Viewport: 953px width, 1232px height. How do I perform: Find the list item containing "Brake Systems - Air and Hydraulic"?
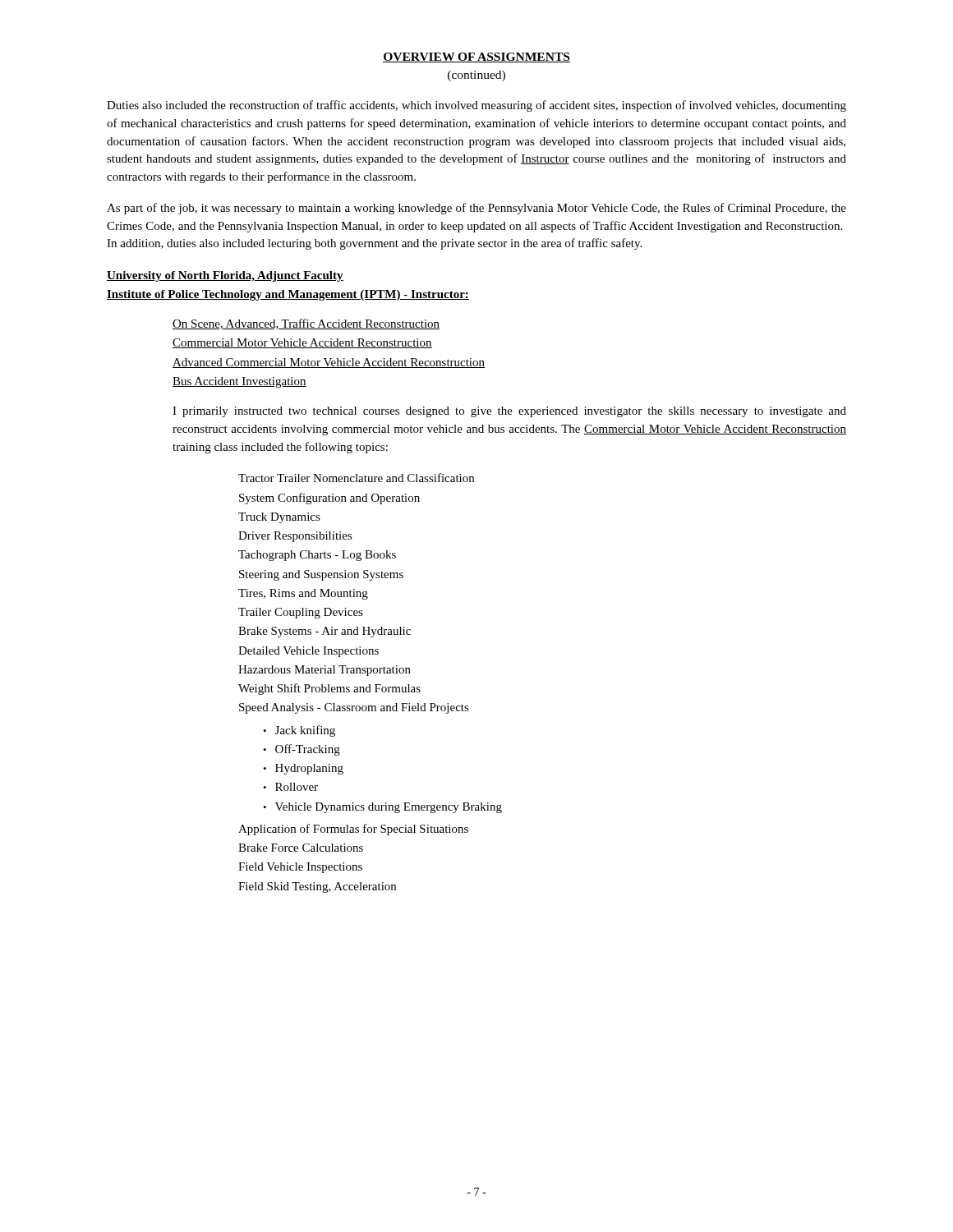click(x=325, y=631)
